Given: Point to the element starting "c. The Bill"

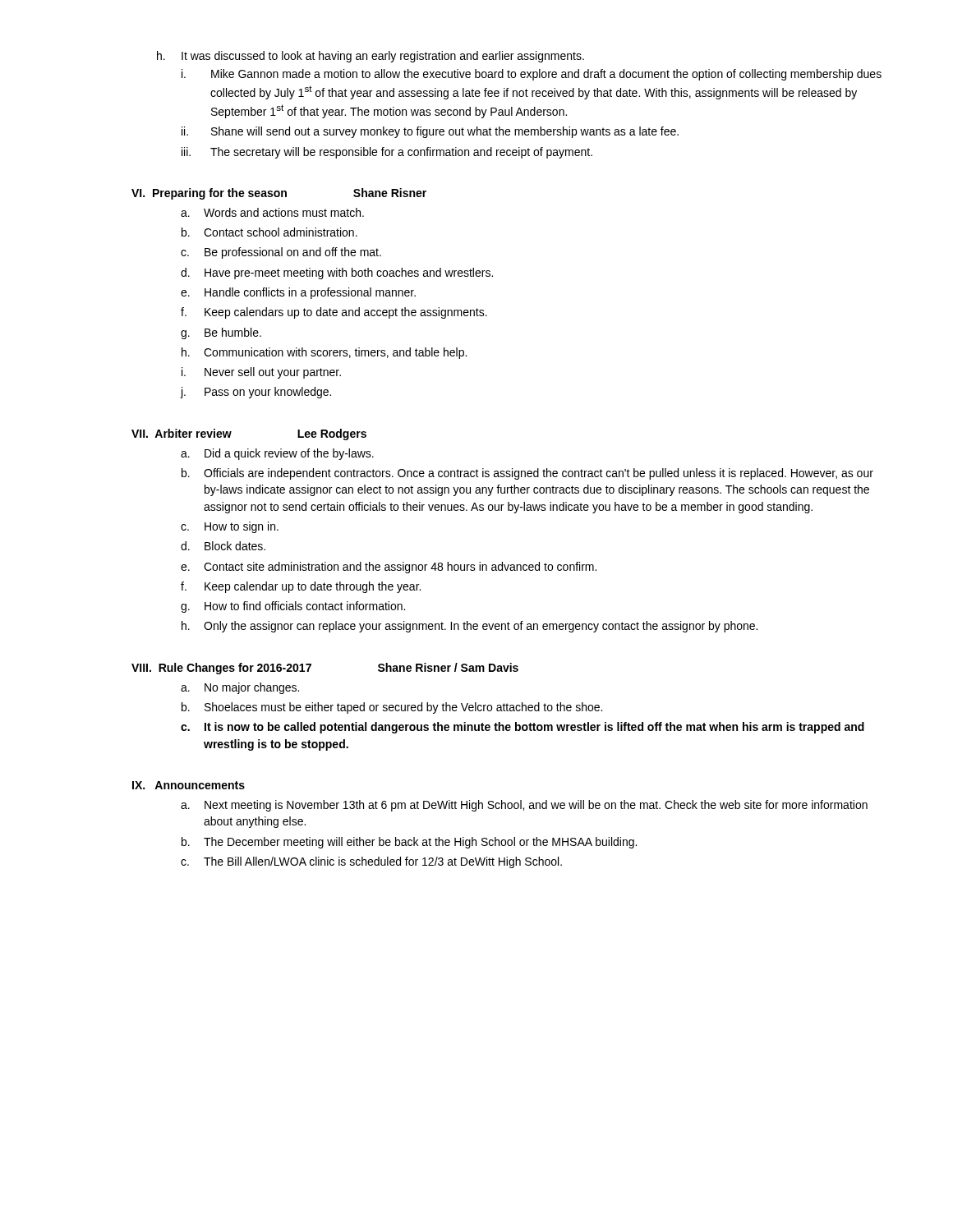Looking at the screenshot, I should 372,862.
